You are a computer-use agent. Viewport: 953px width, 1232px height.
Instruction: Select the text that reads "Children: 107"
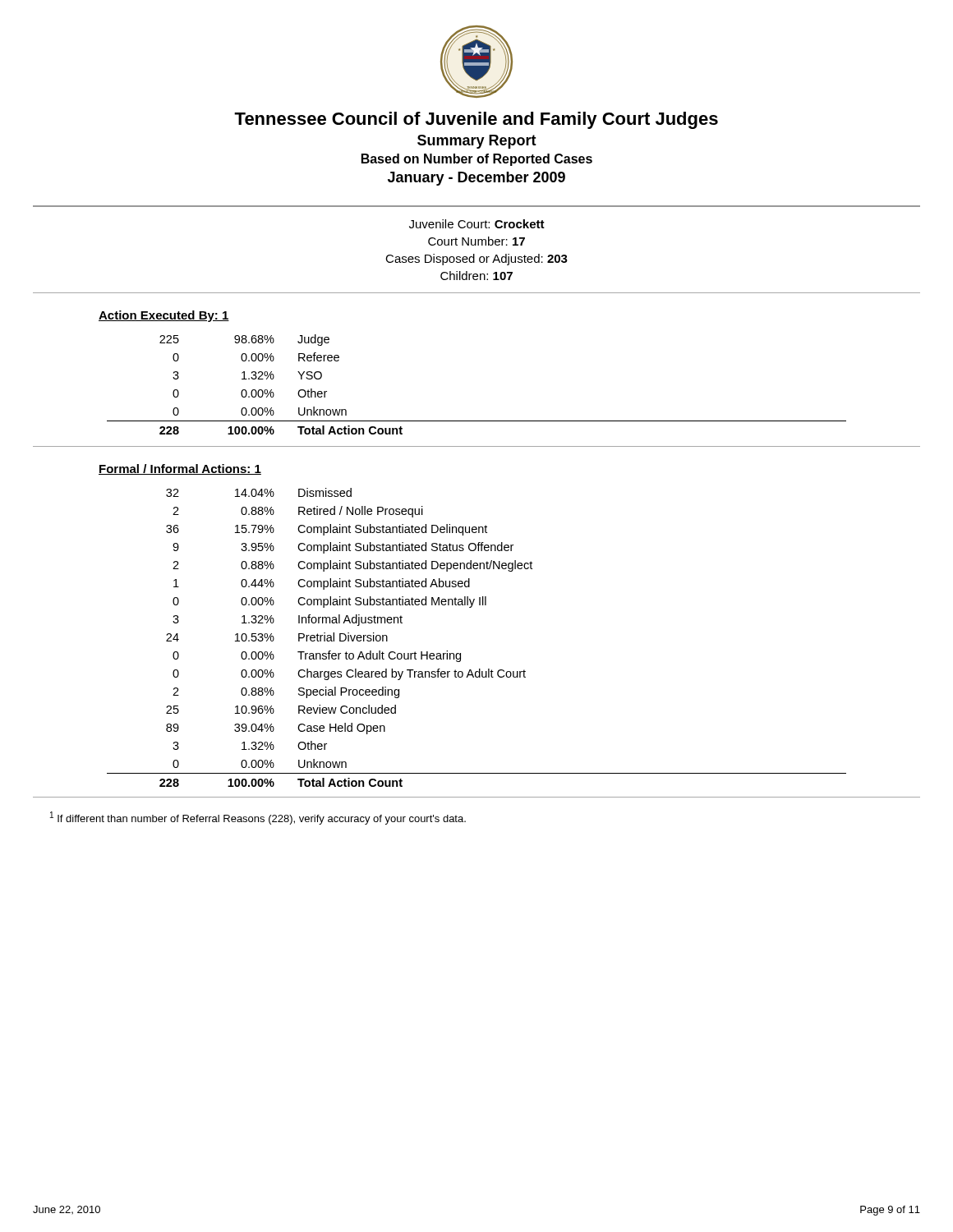(476, 276)
